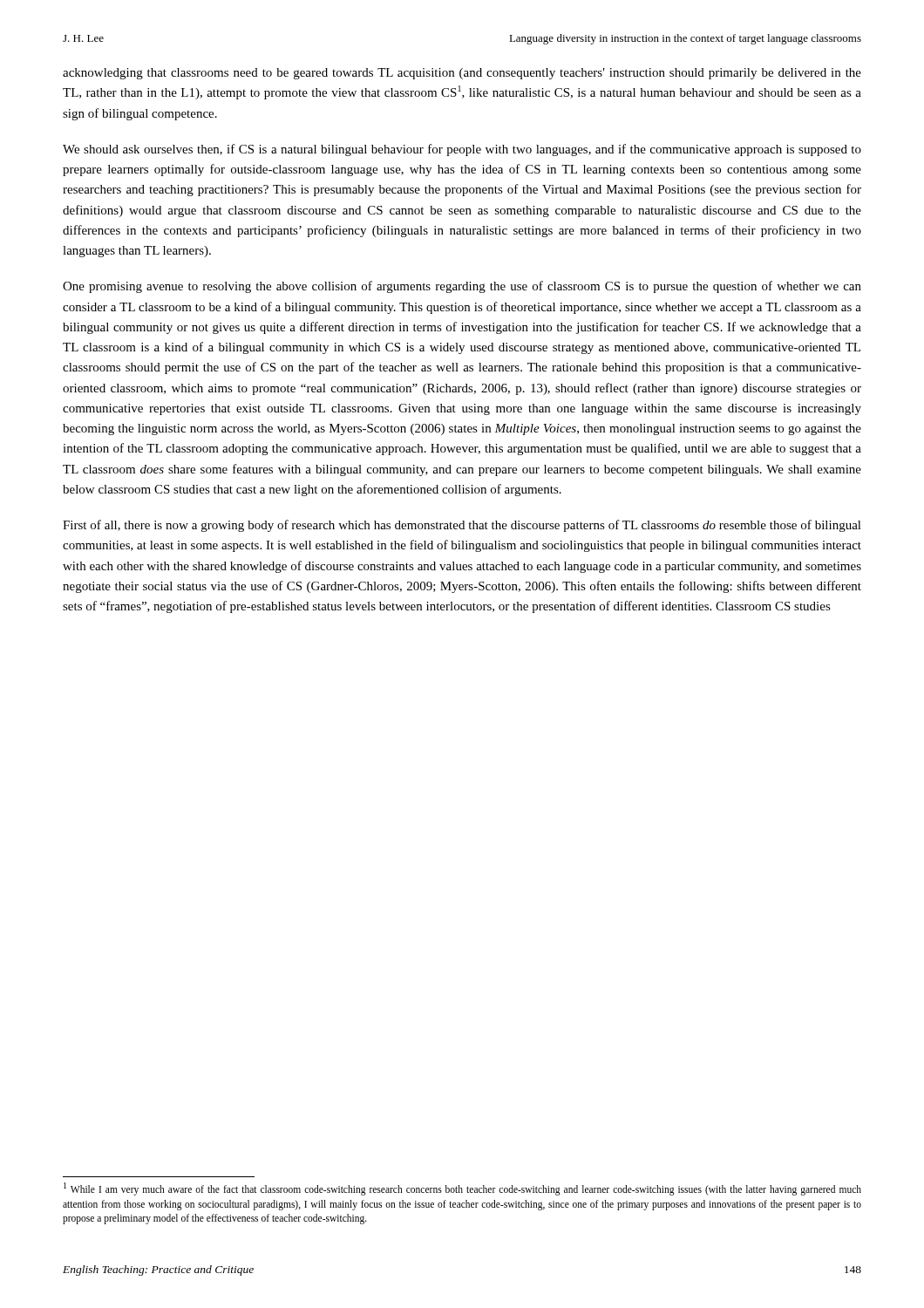Select the text block containing "We should ask ourselves then, if"

462,200
